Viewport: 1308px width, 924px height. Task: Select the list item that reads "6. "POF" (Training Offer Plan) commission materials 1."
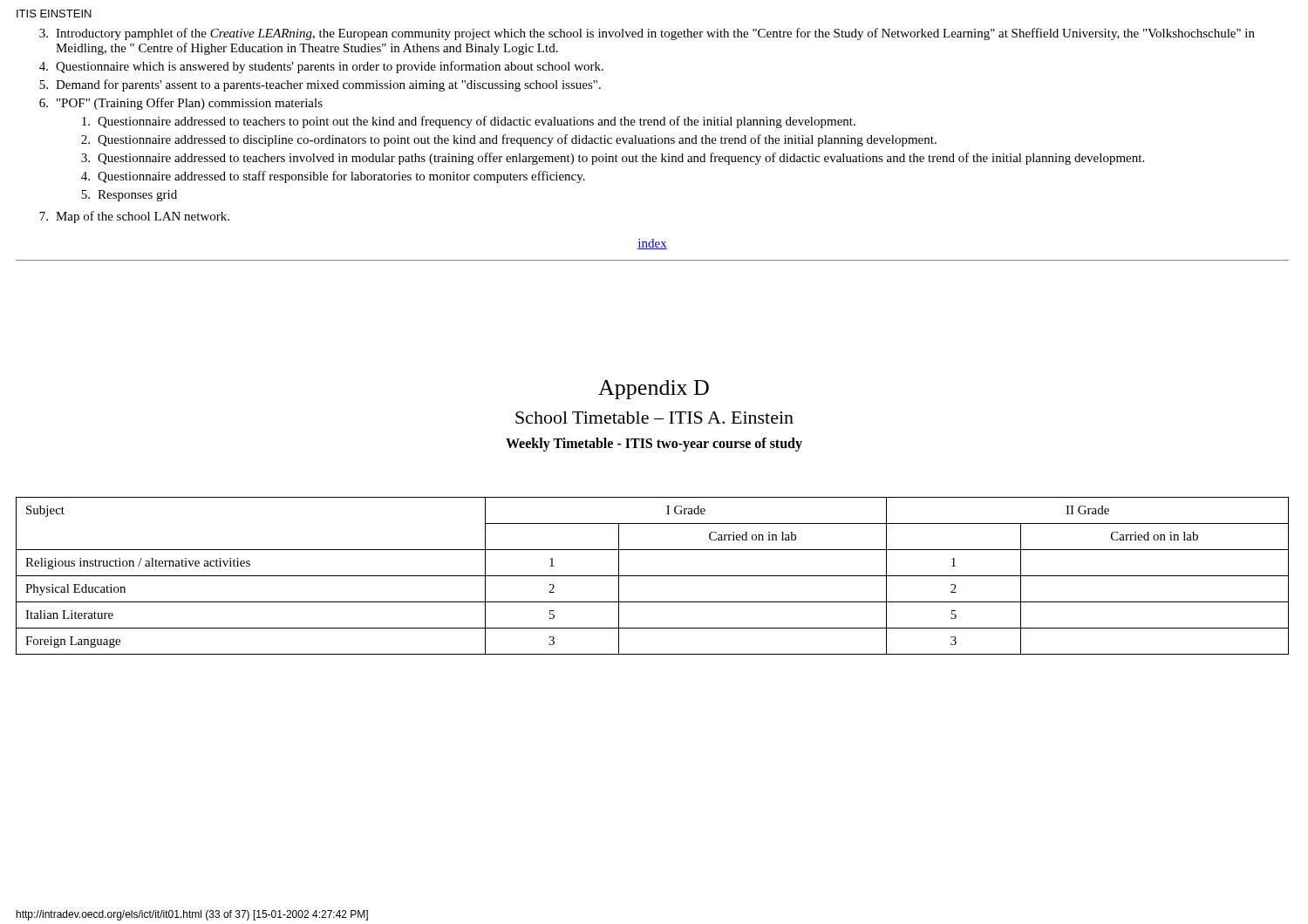click(652, 151)
